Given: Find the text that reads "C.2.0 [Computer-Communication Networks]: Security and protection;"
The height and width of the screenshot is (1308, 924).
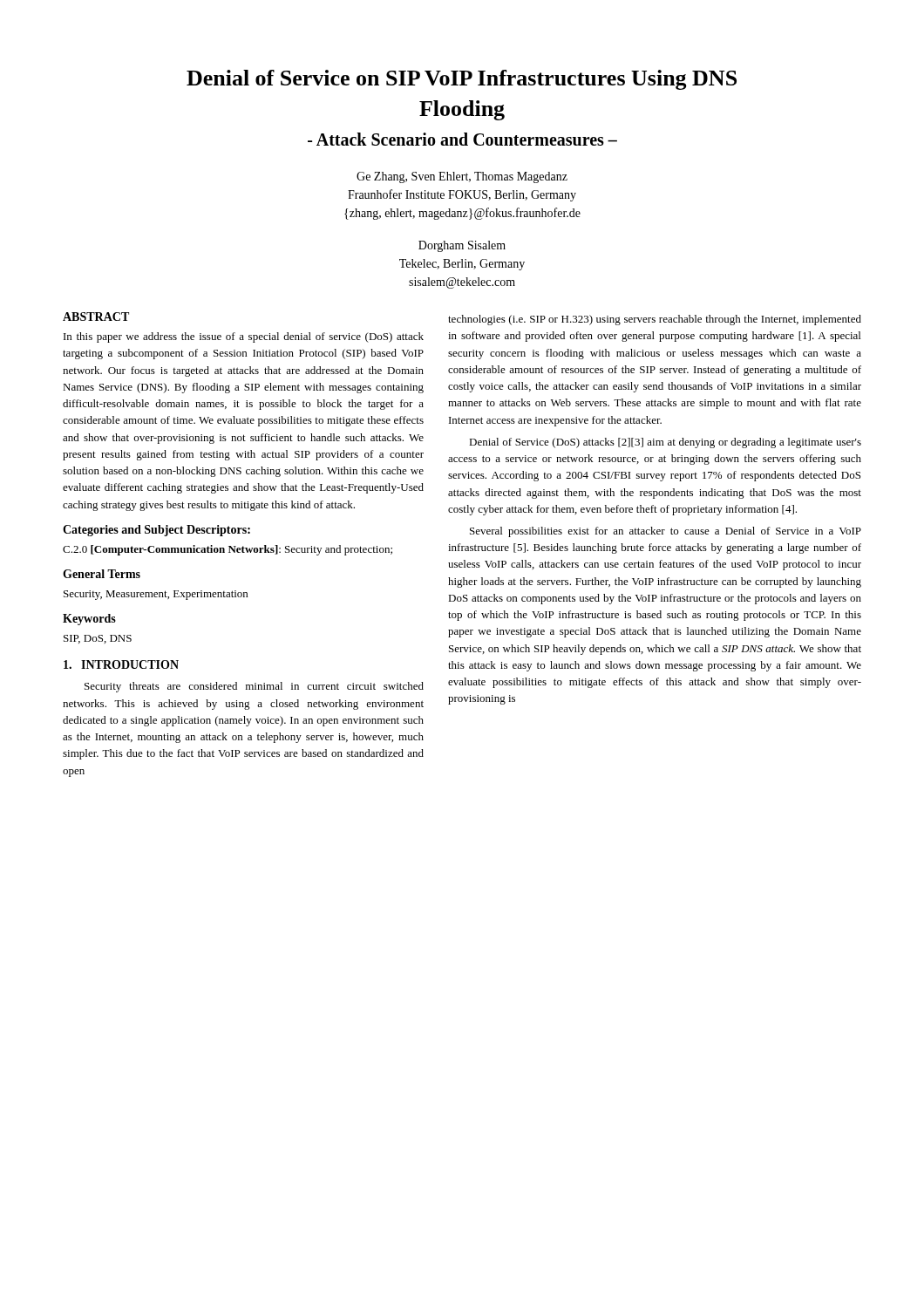Looking at the screenshot, I should pos(228,549).
